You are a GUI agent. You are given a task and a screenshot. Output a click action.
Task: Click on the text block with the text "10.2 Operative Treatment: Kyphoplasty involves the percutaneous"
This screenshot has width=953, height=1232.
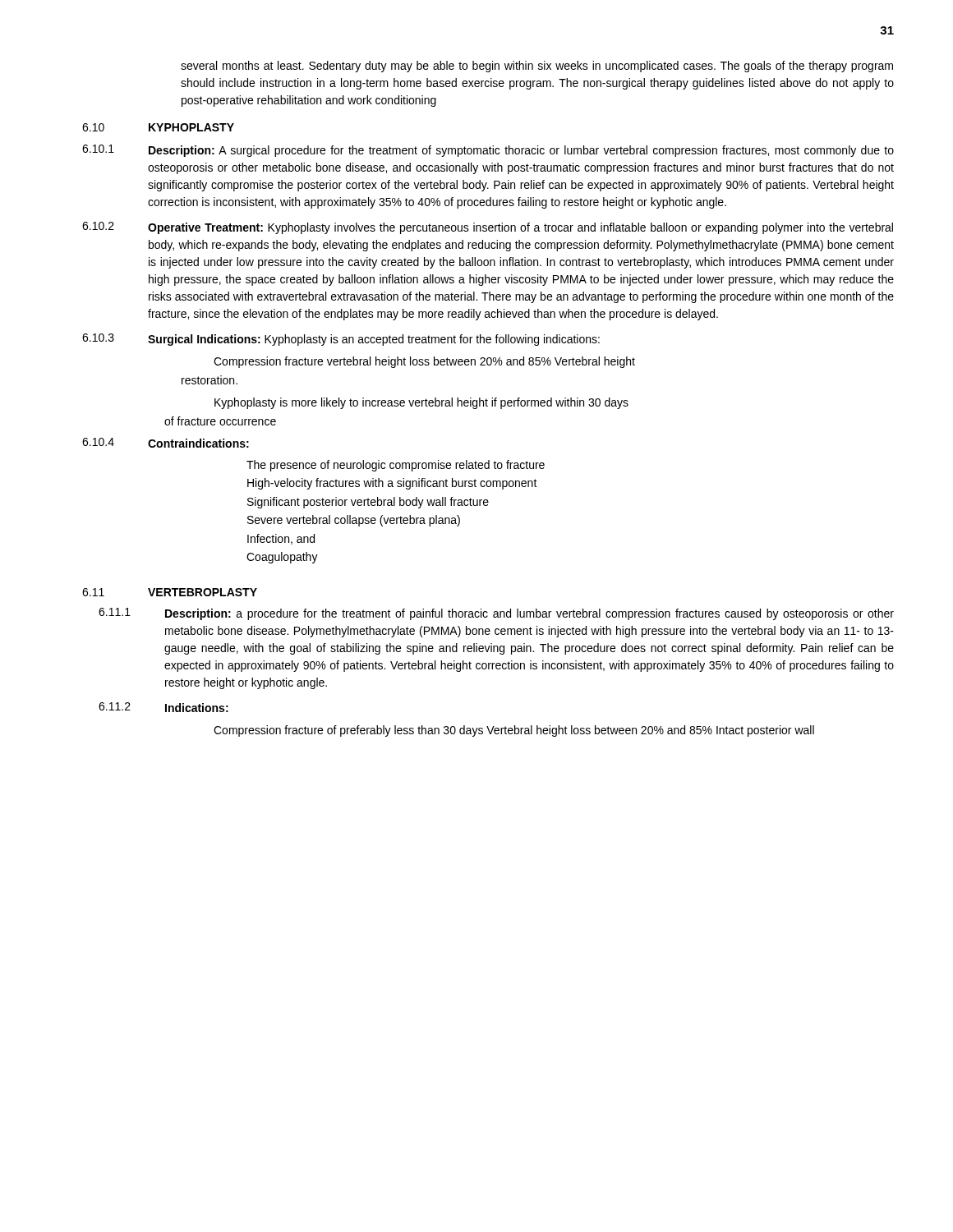(x=488, y=271)
